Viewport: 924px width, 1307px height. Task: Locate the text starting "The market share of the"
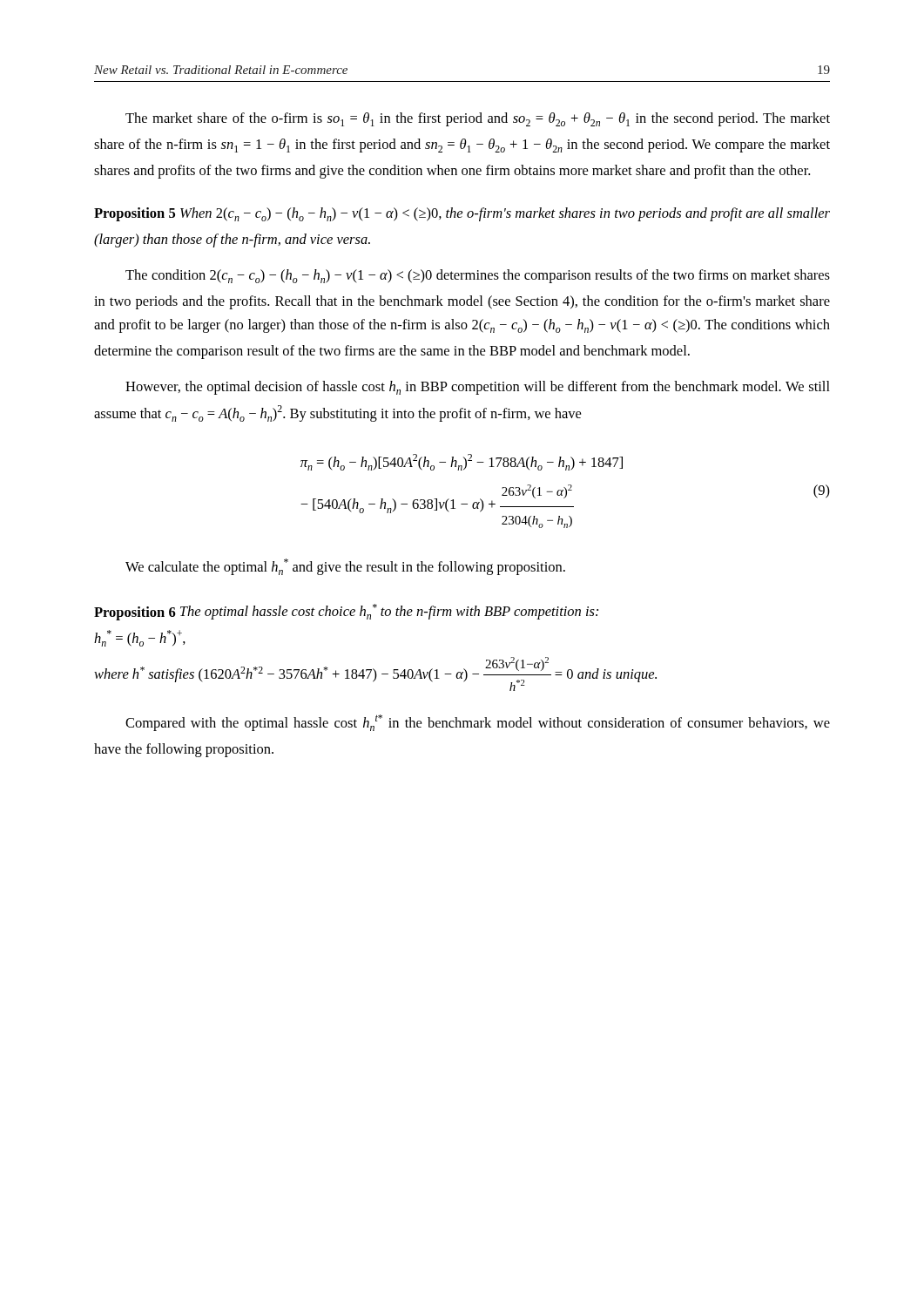click(x=462, y=144)
